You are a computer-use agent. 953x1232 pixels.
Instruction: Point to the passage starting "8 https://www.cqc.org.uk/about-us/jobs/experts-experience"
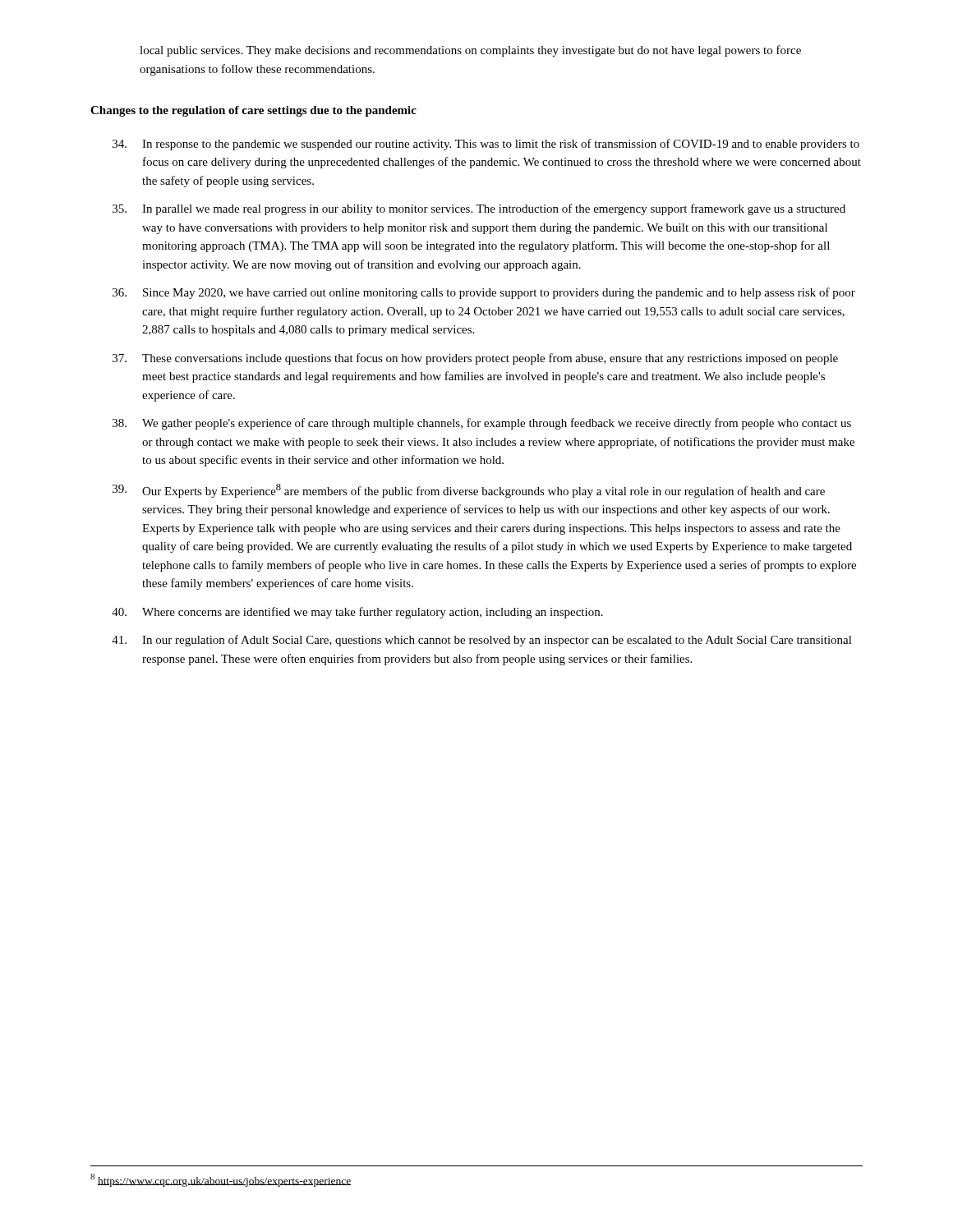tap(221, 1178)
